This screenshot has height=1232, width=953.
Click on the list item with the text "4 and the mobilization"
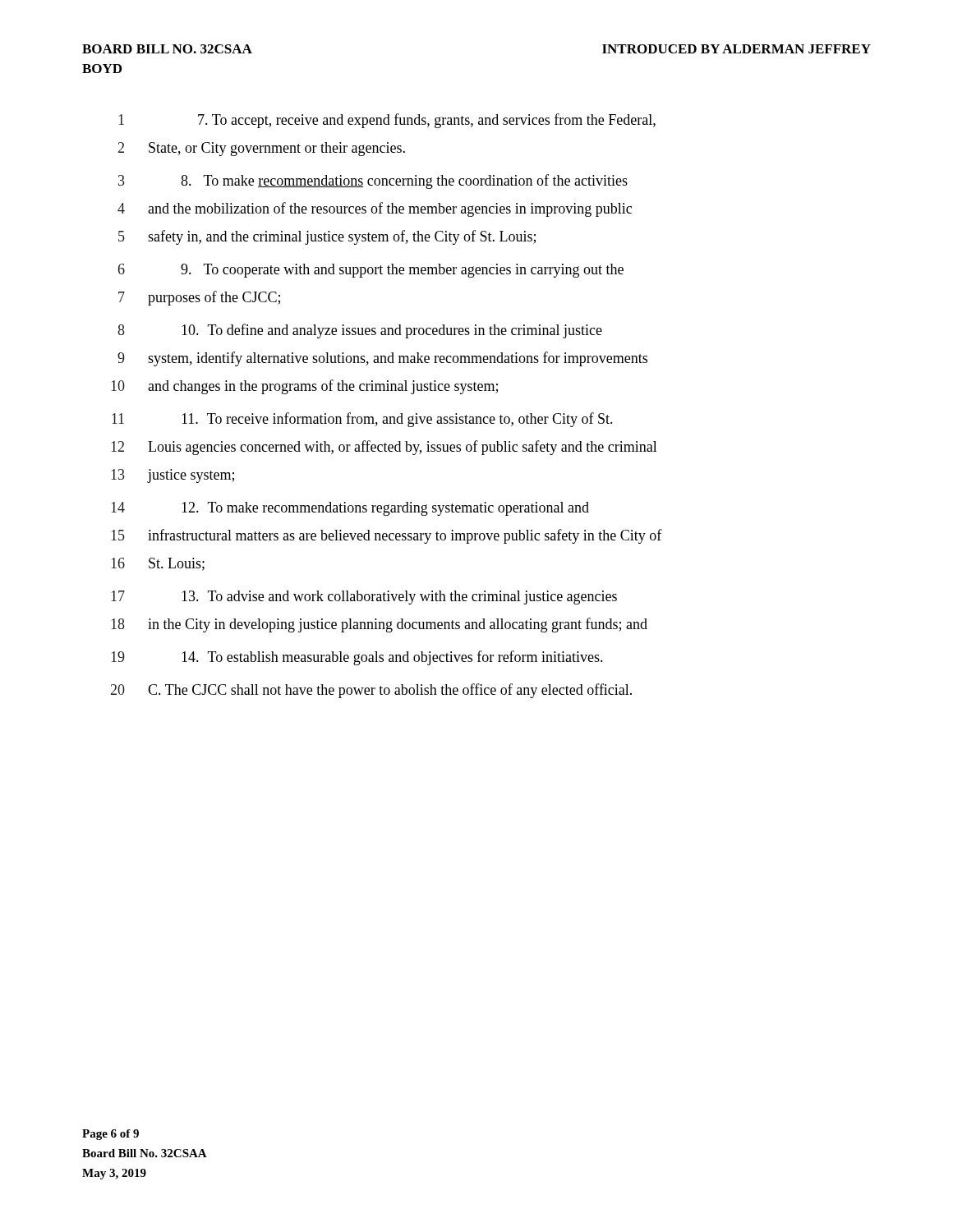tap(476, 209)
